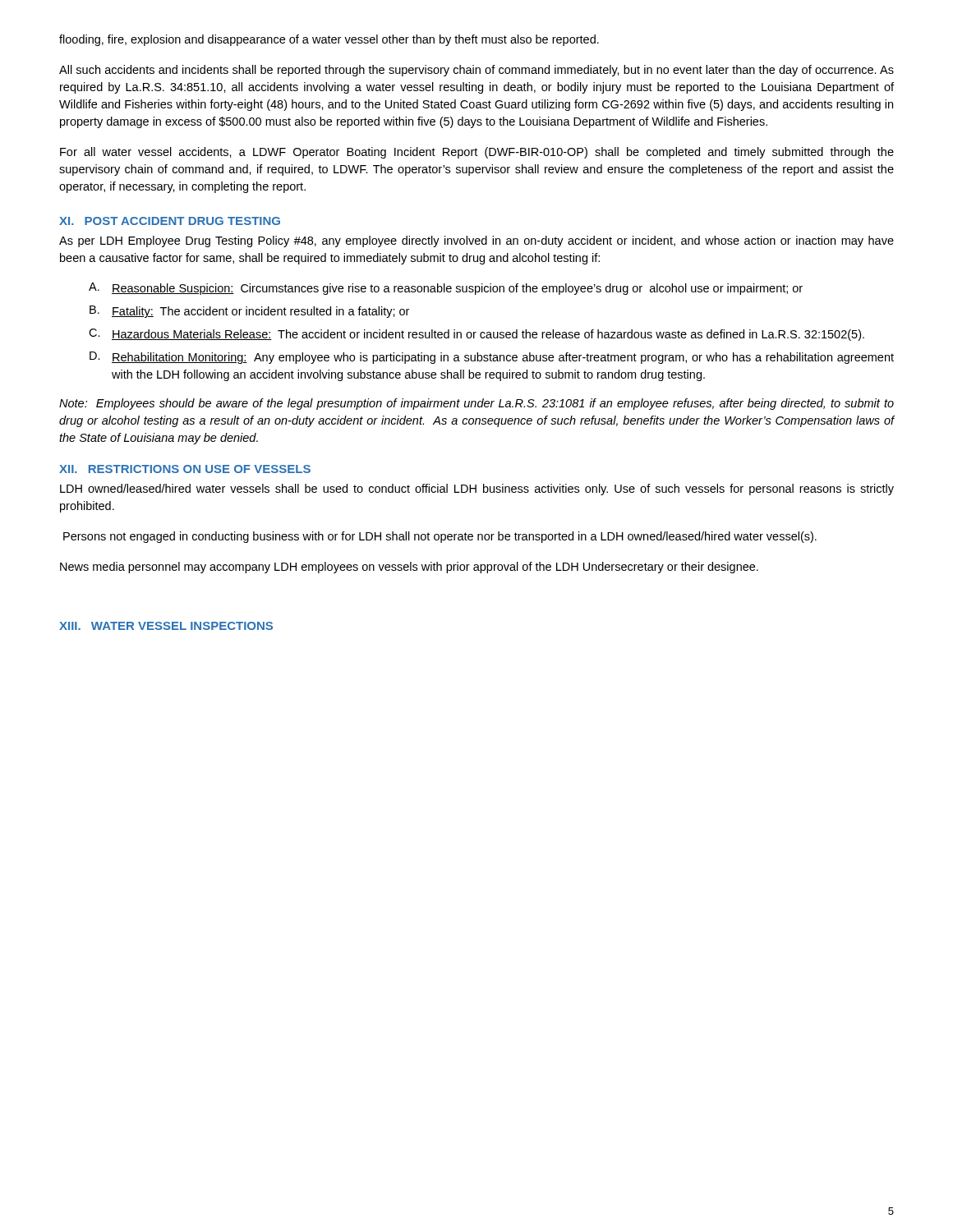The image size is (953, 1232).
Task: Click on the text block that says "As per LDH"
Action: click(x=476, y=249)
